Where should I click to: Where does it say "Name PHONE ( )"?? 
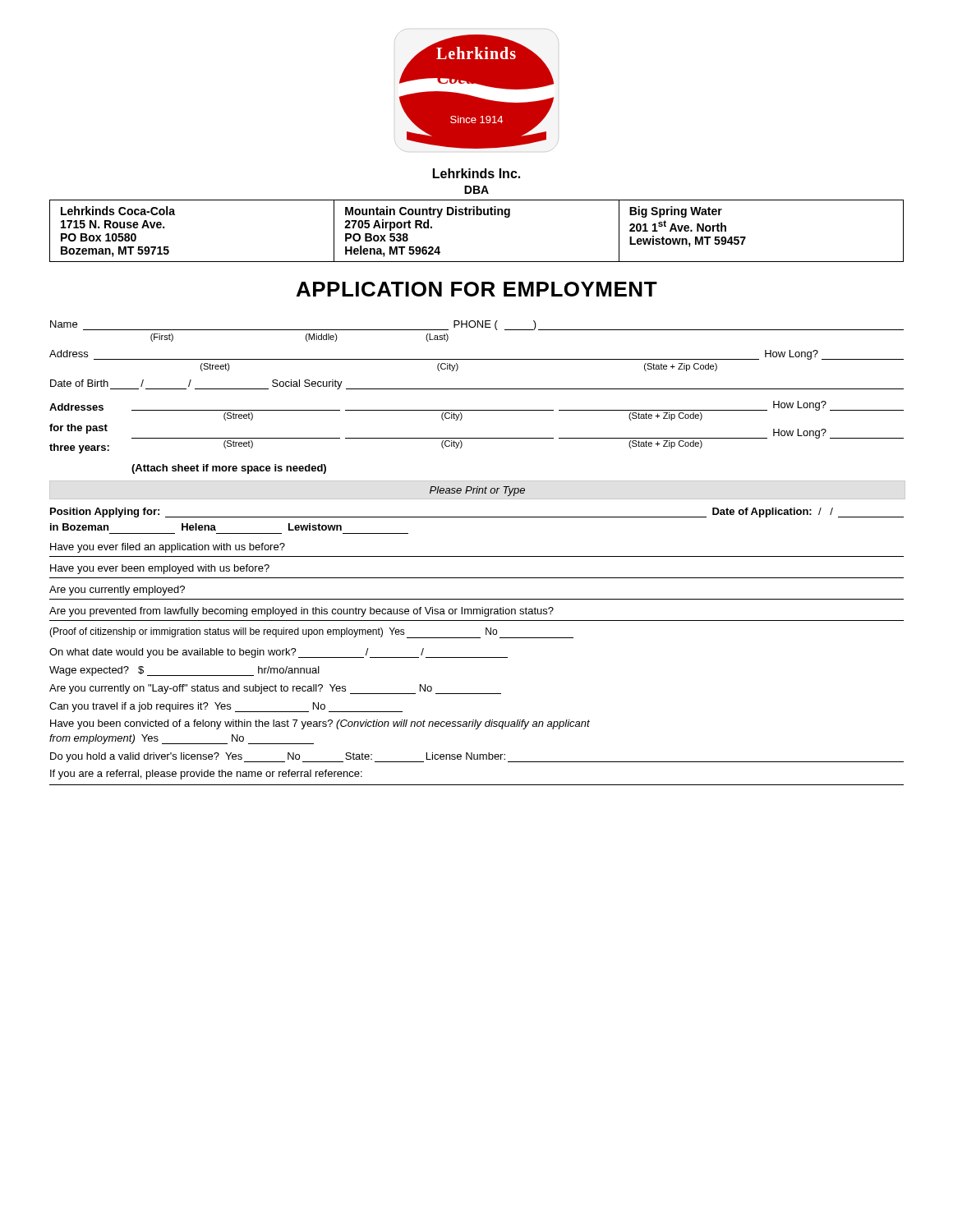coord(476,324)
